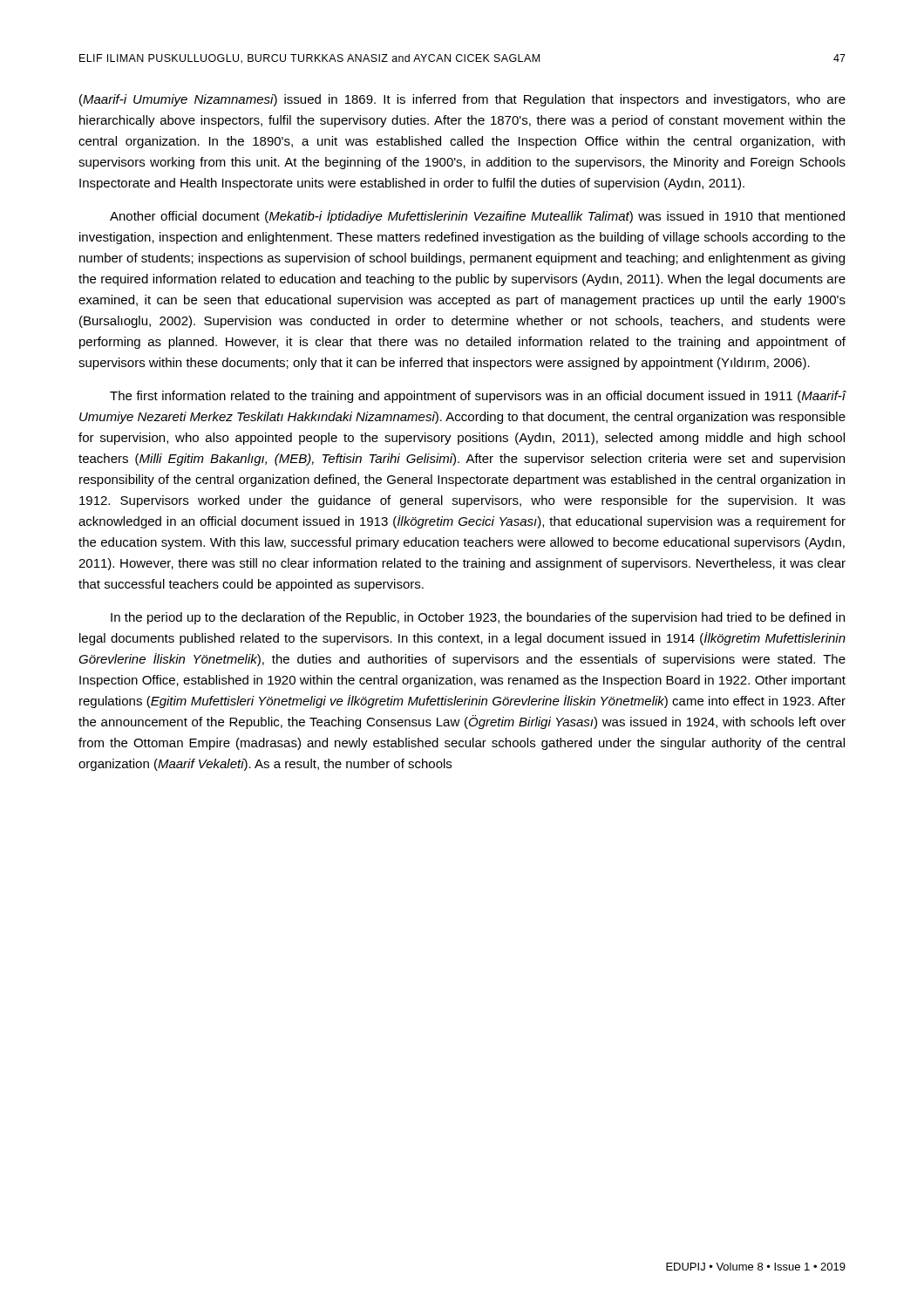Select the text block starting "In the period up to the"

462,690
